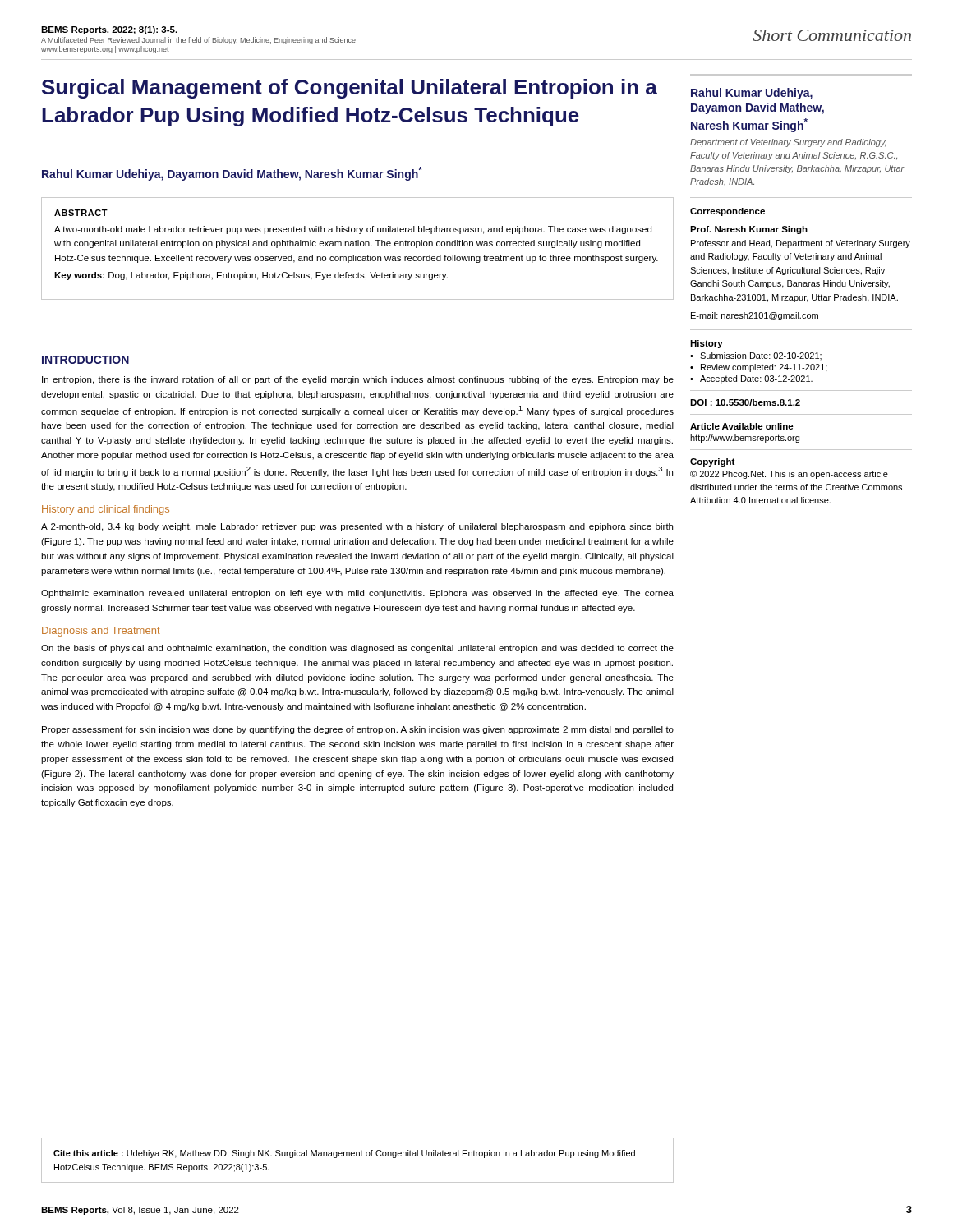Find the passage starting "Proper assessment for skin"
This screenshot has height=1232, width=953.
tap(357, 767)
